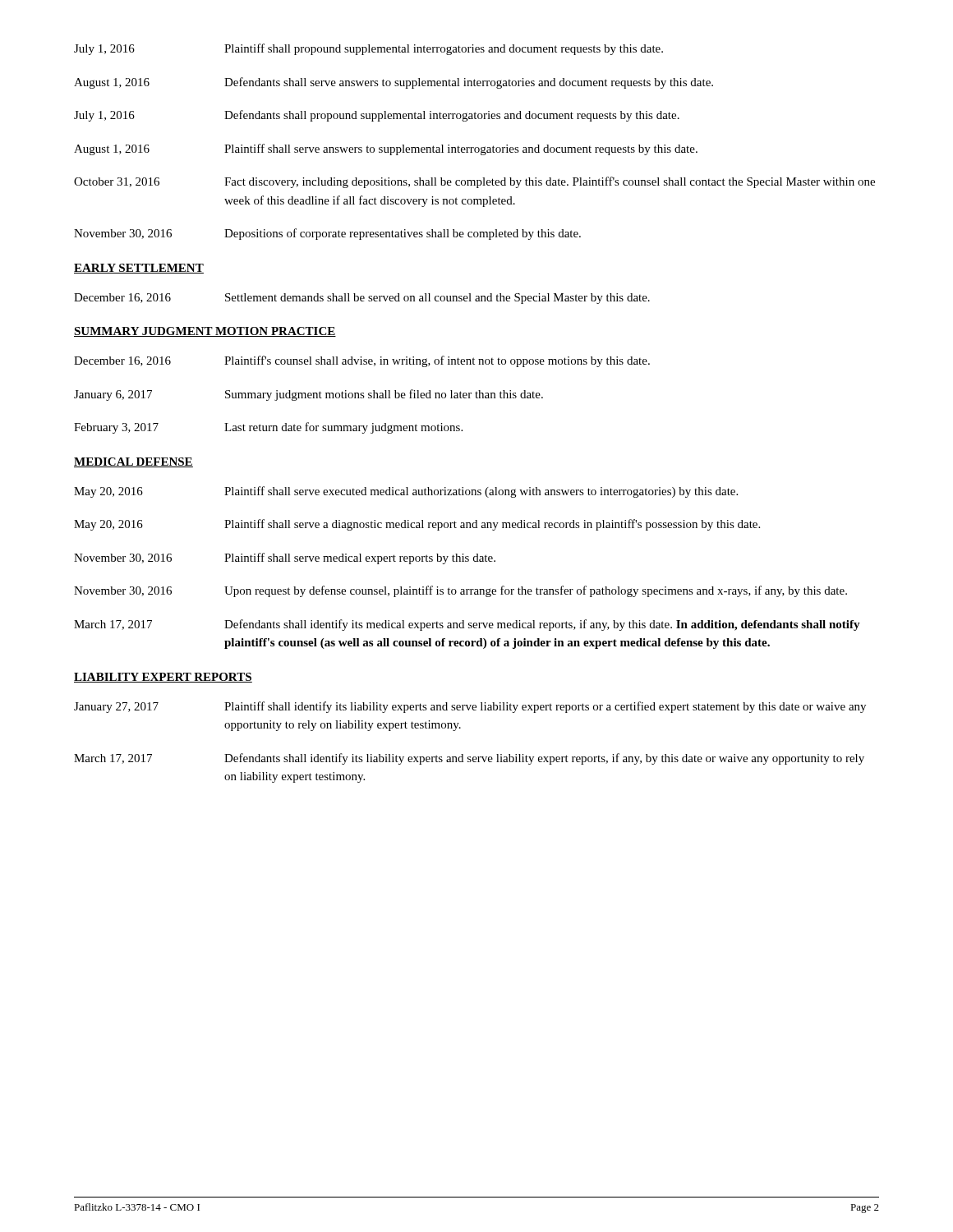Image resolution: width=953 pixels, height=1232 pixels.
Task: Select the list item that says "May 20, 2016 Plaintiff shall serve a"
Action: [x=476, y=524]
